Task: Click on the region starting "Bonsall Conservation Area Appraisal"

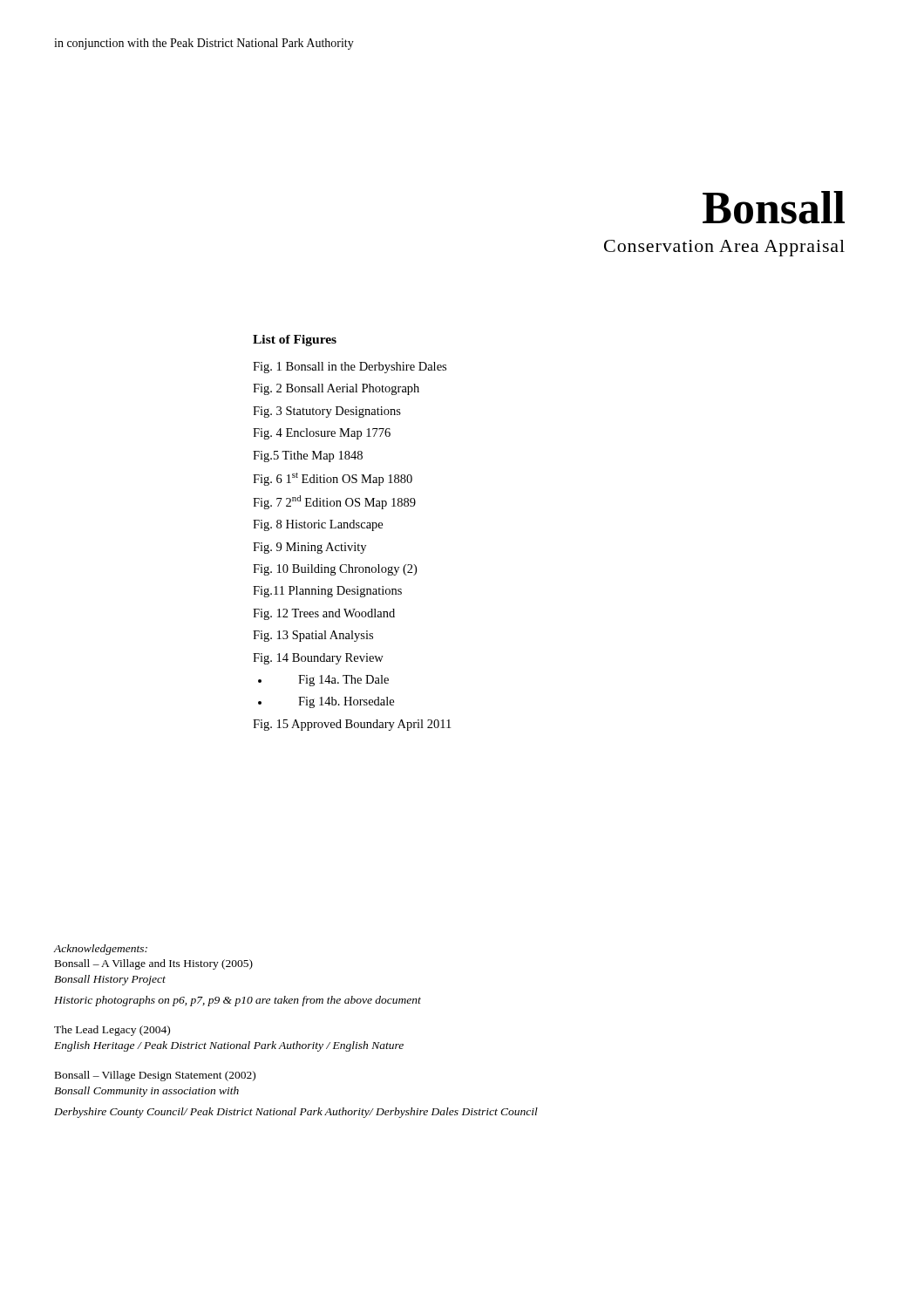Action: pyautogui.click(x=724, y=220)
